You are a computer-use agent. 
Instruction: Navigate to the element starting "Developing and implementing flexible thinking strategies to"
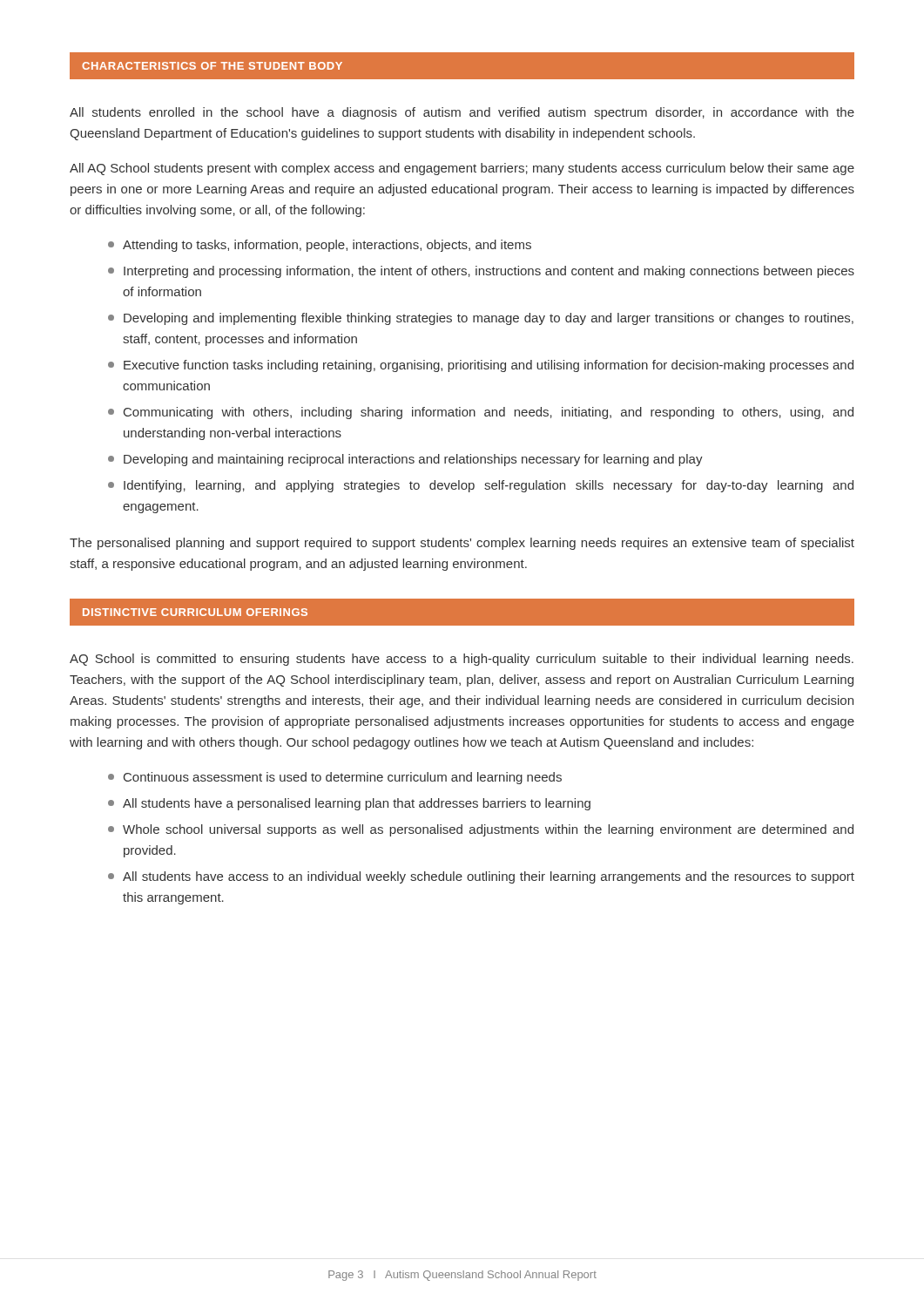coord(481,328)
